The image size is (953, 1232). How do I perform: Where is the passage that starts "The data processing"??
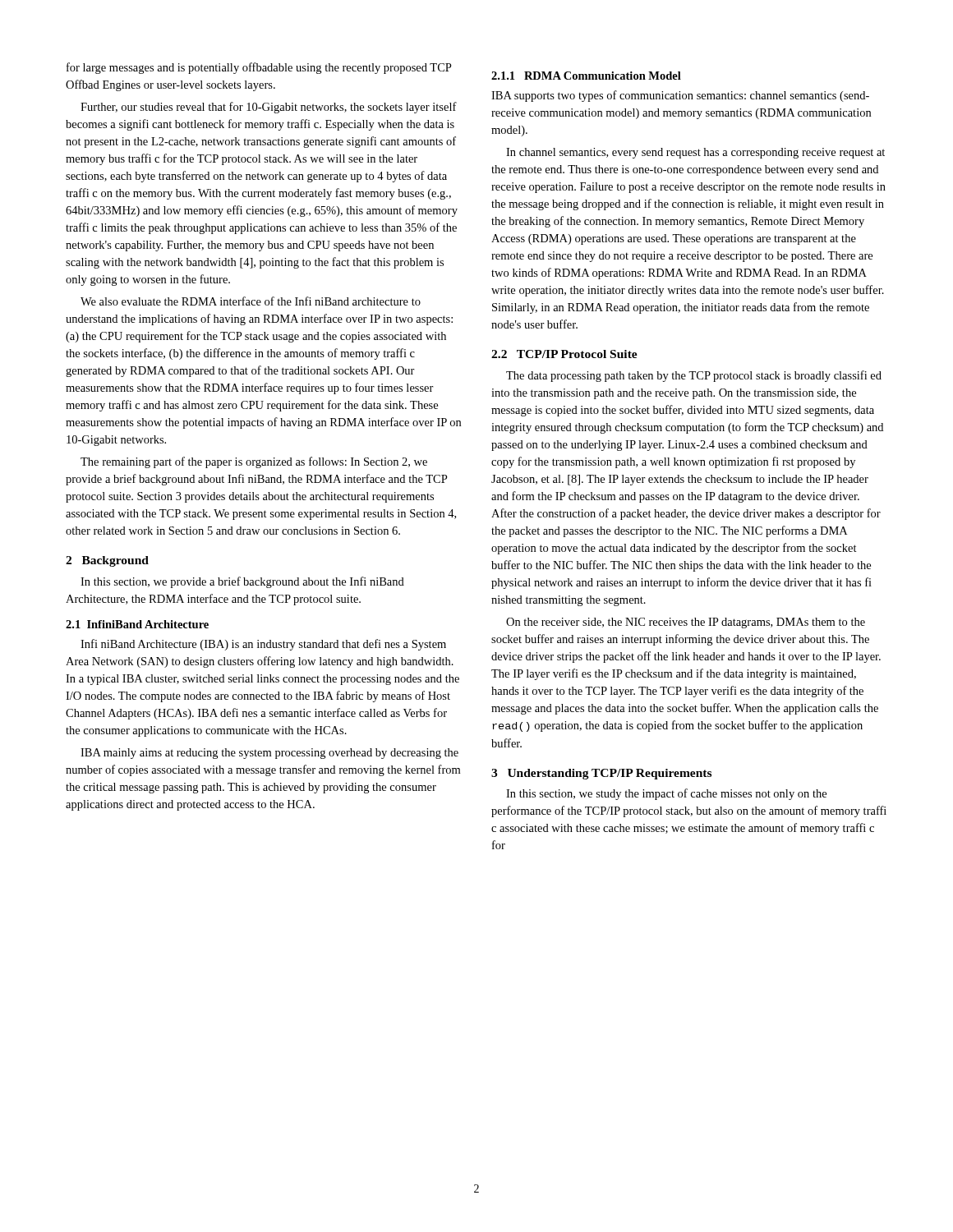[x=689, y=559]
